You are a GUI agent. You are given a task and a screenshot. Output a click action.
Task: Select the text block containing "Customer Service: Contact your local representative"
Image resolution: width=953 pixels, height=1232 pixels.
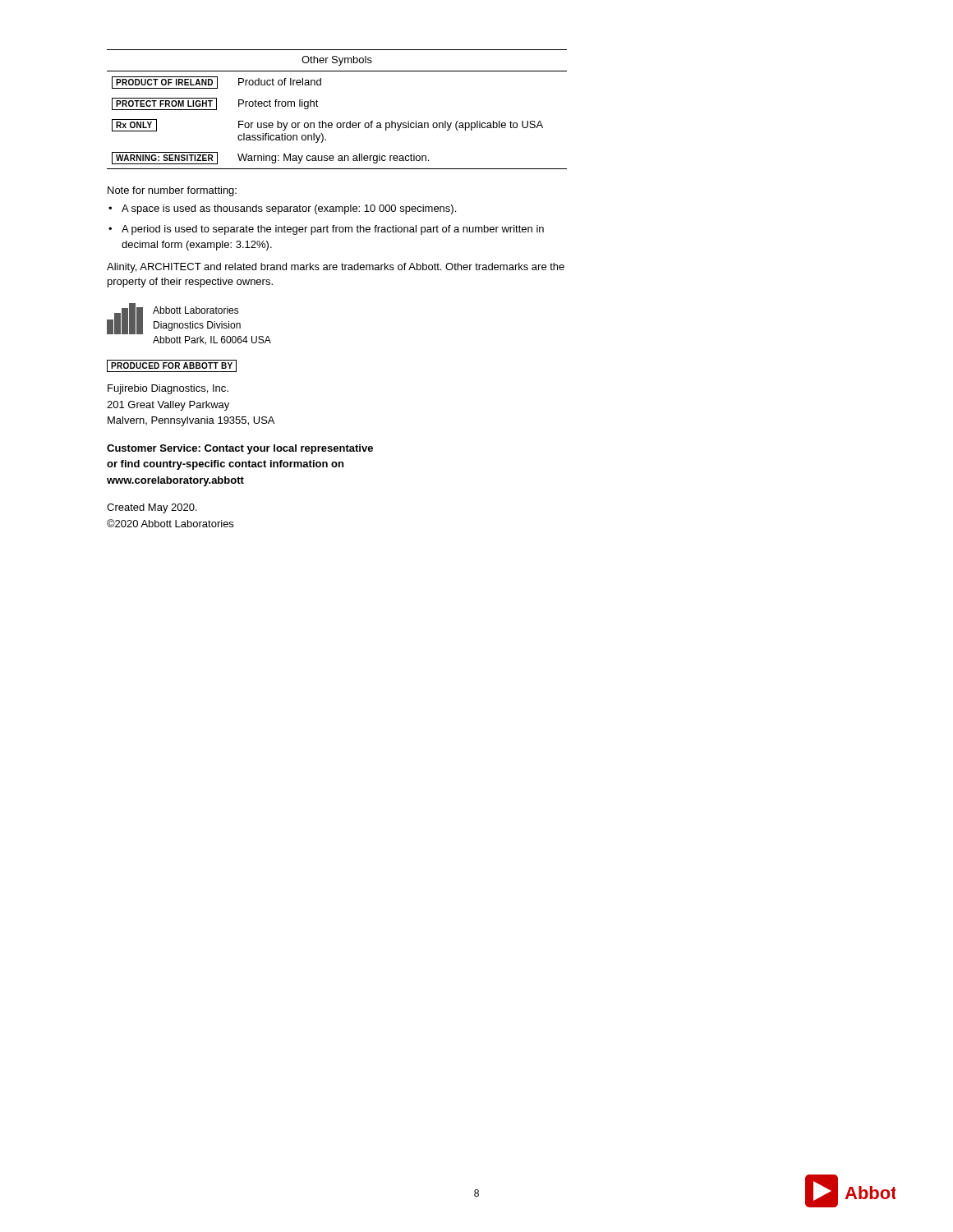(240, 464)
